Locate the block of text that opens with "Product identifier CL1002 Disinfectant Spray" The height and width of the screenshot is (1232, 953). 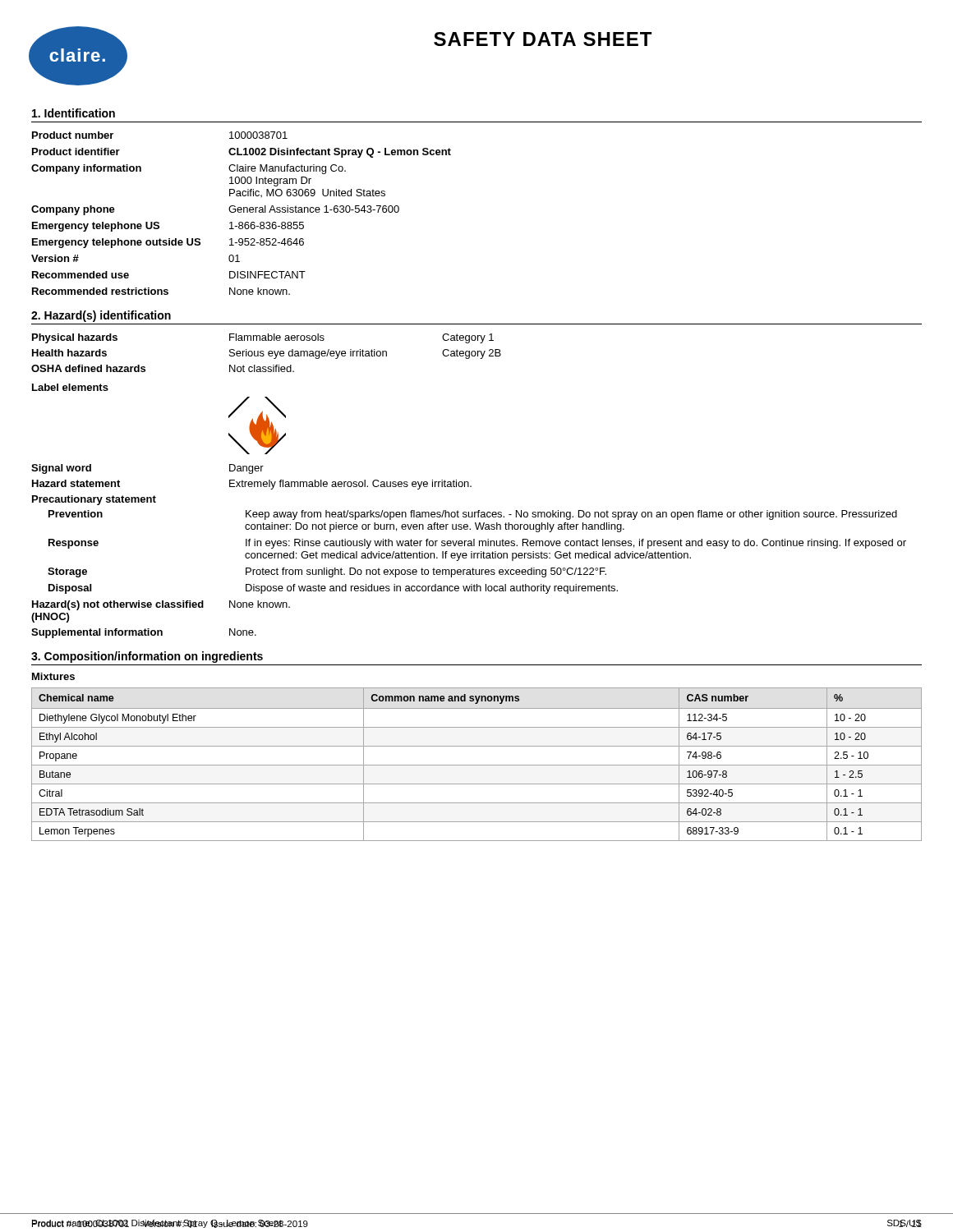[242, 153]
